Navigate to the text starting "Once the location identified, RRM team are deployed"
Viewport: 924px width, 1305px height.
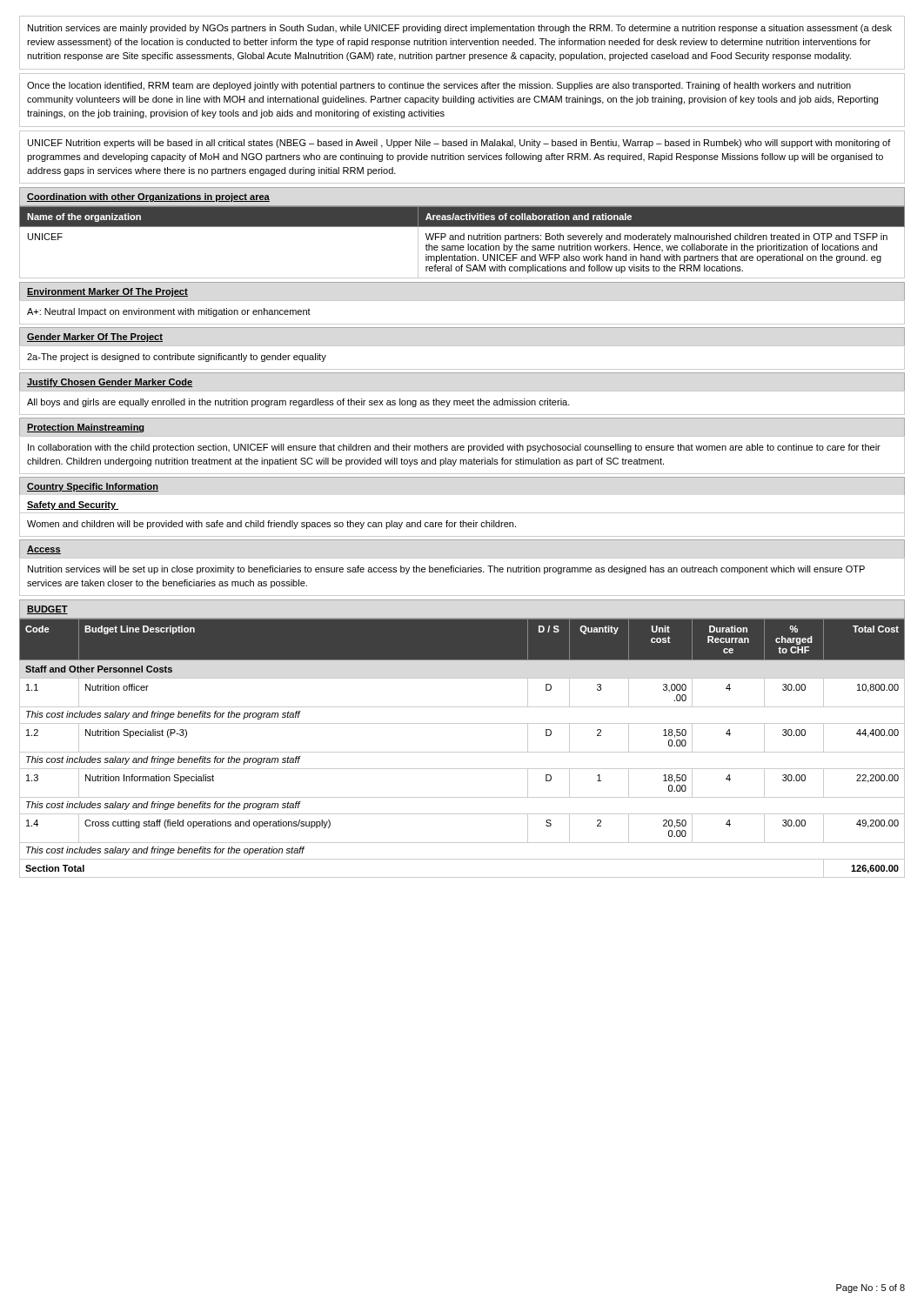[x=453, y=99]
